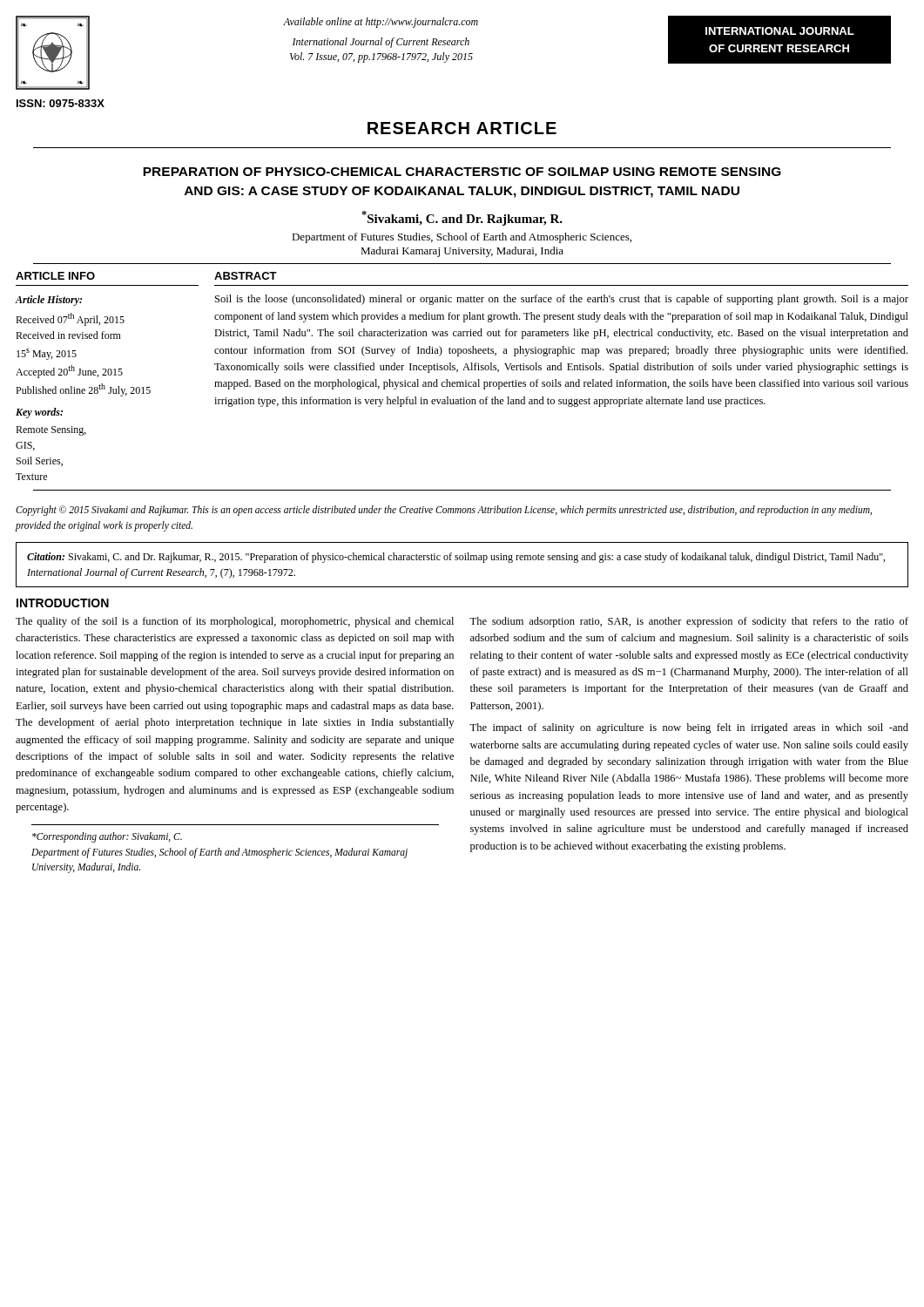Find the passage starting "Department of Futures Studies, School"
Image resolution: width=924 pixels, height=1307 pixels.
coord(462,244)
